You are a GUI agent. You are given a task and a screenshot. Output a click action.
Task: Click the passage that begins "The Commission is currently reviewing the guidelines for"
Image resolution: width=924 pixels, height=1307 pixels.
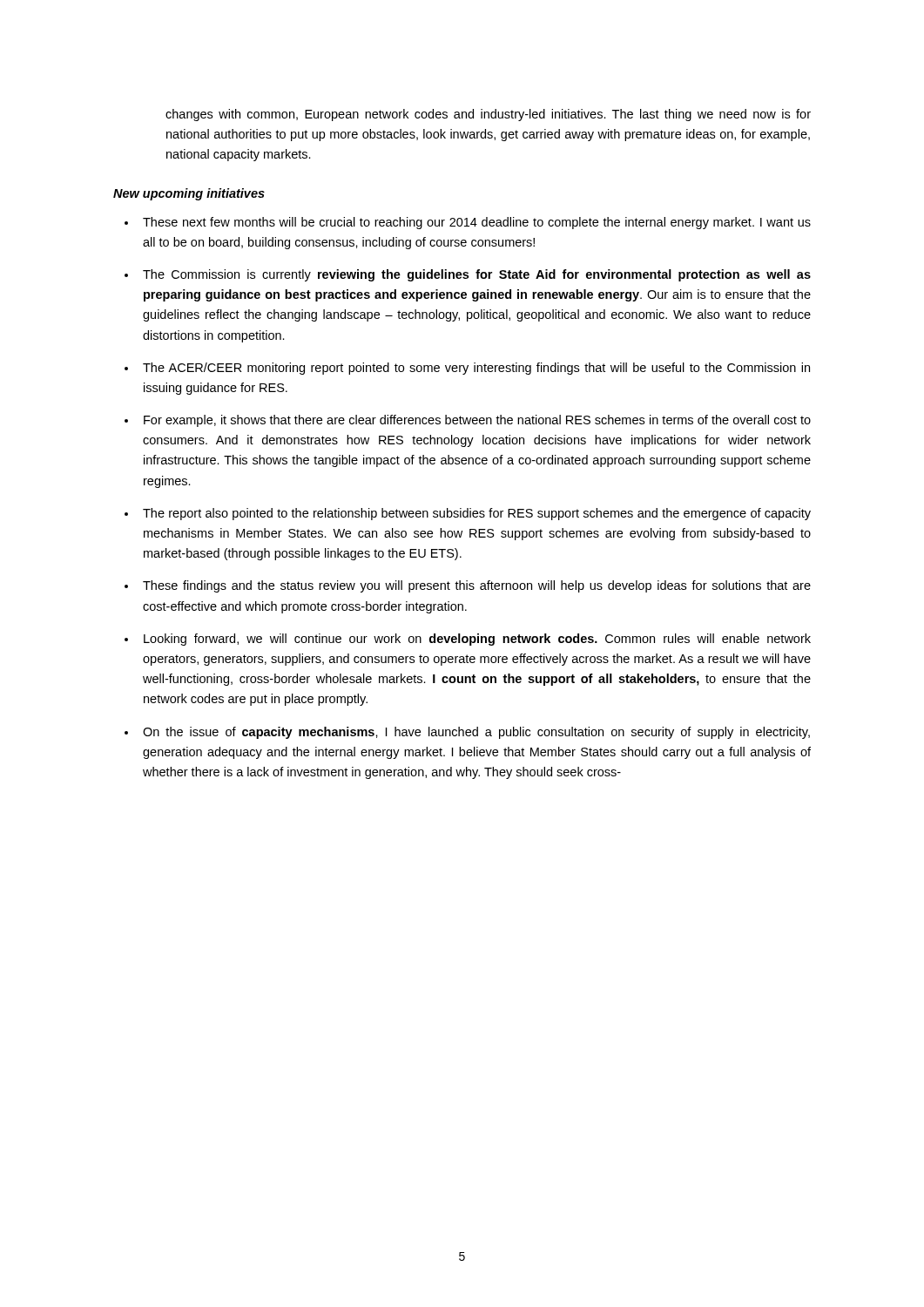coord(477,305)
